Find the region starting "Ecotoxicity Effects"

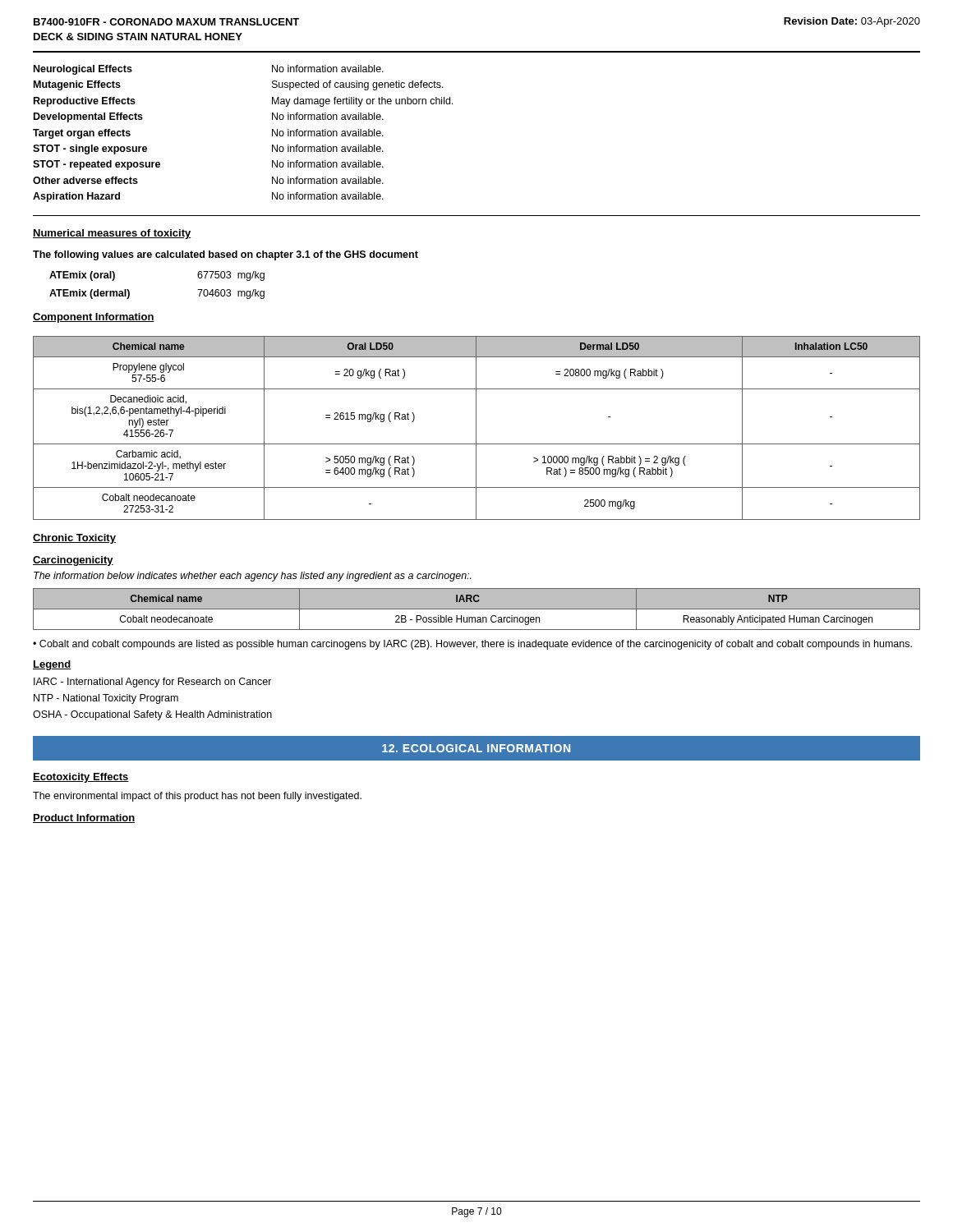tap(81, 776)
